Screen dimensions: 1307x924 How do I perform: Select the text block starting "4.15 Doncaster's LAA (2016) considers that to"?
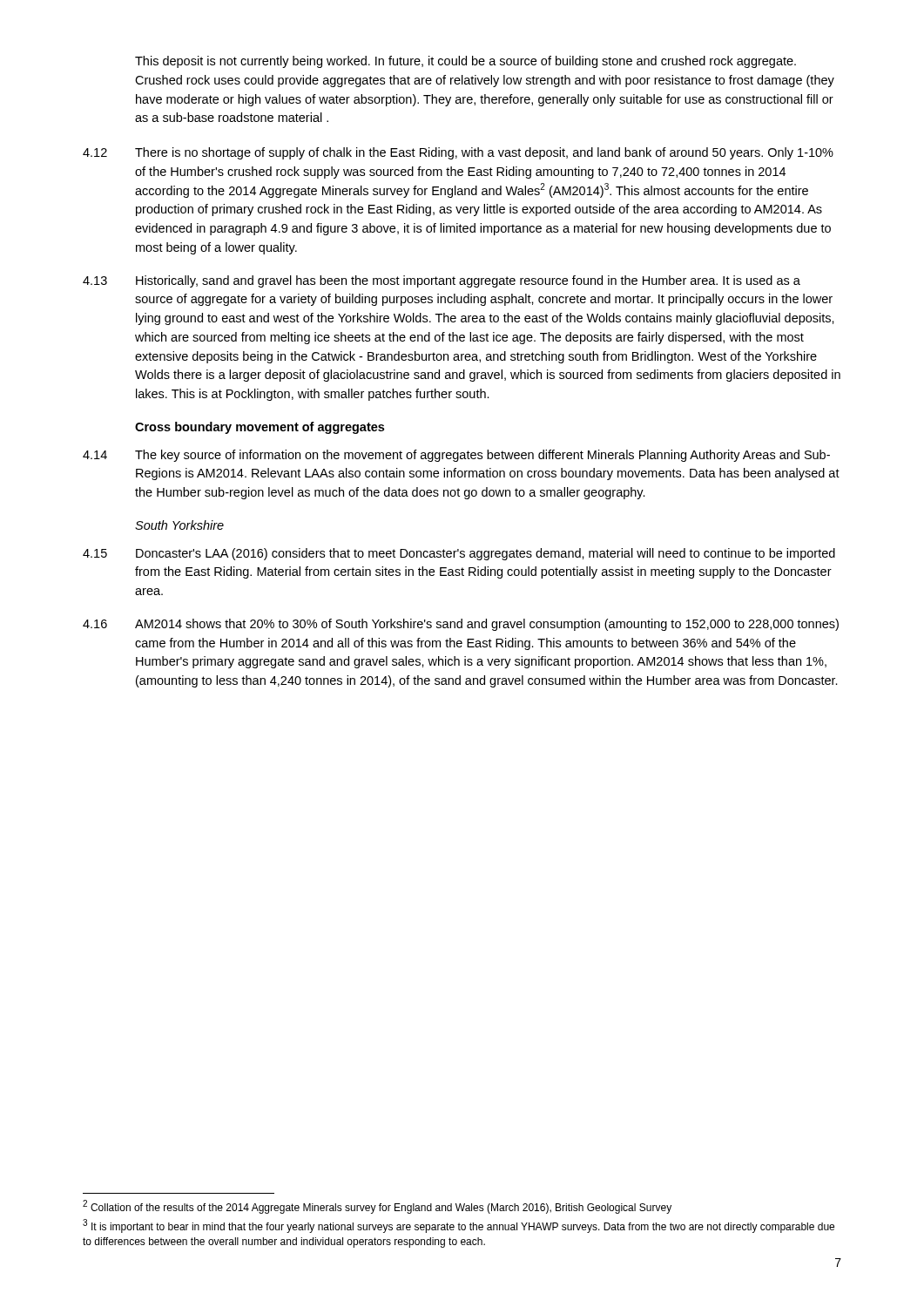click(x=462, y=573)
